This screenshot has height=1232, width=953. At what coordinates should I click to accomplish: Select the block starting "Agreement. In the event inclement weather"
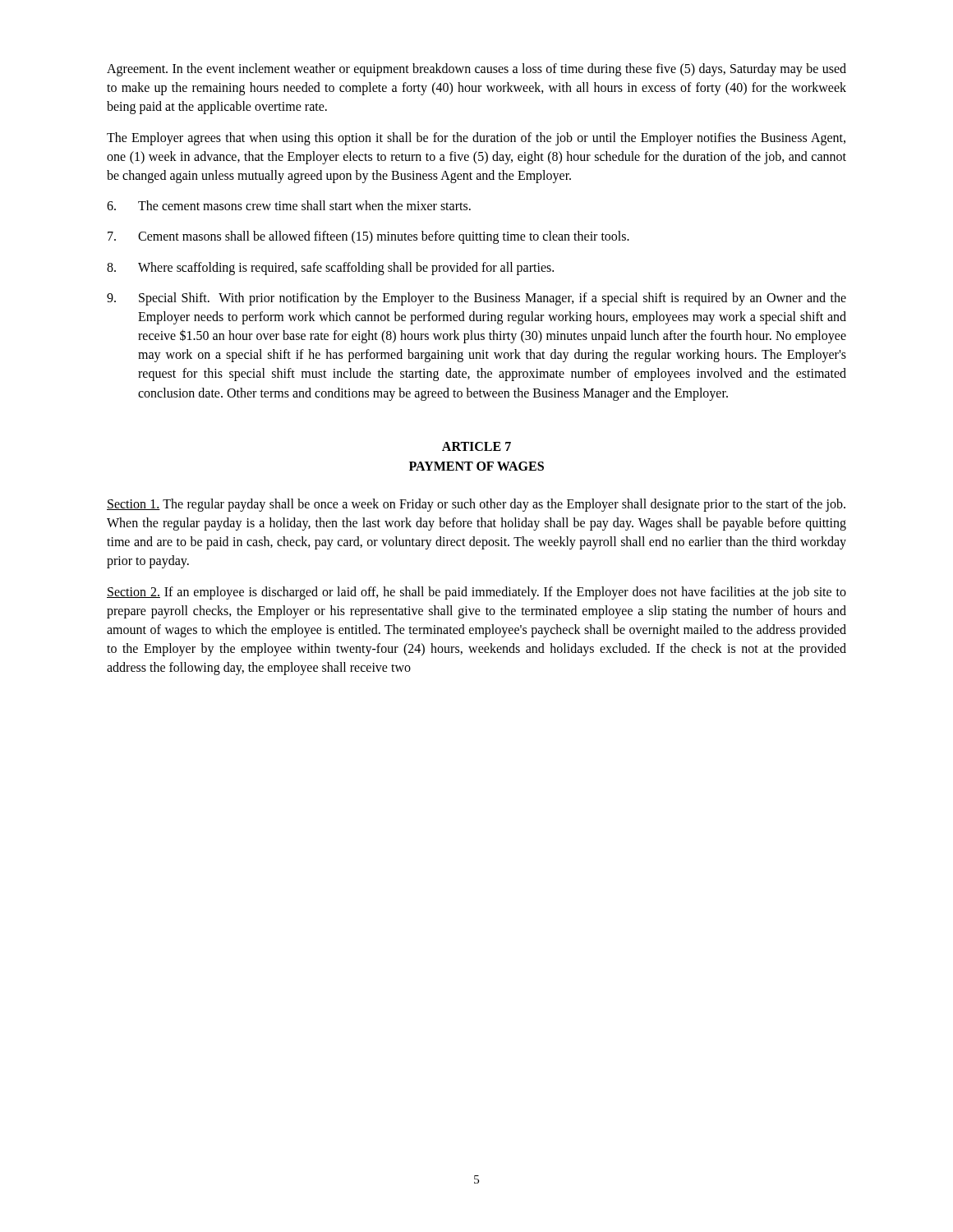(x=476, y=88)
